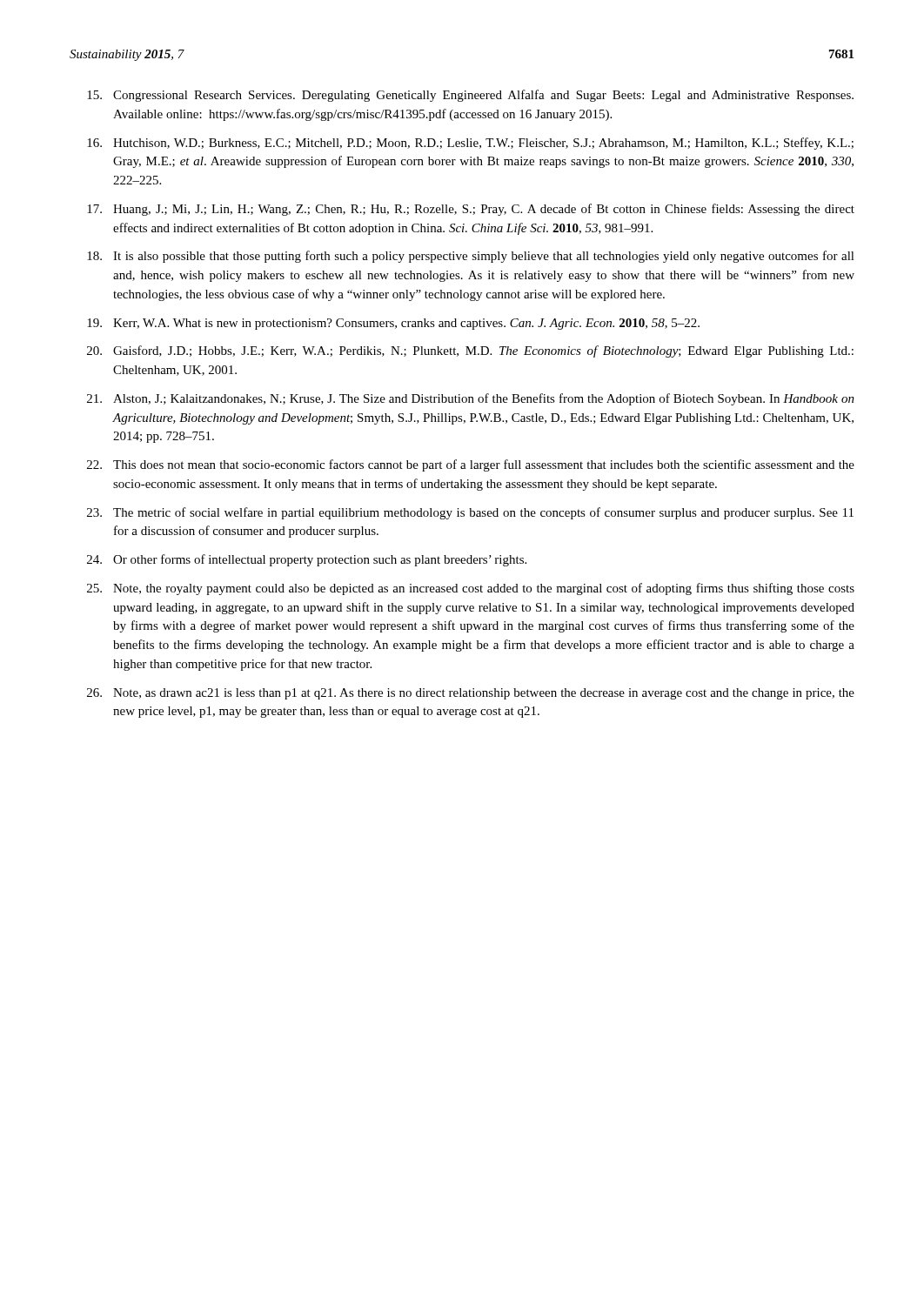Screen dimensions: 1305x924
Task: Point to the block beginning "17. Huang, J.; Mi,"
Action: point(462,219)
